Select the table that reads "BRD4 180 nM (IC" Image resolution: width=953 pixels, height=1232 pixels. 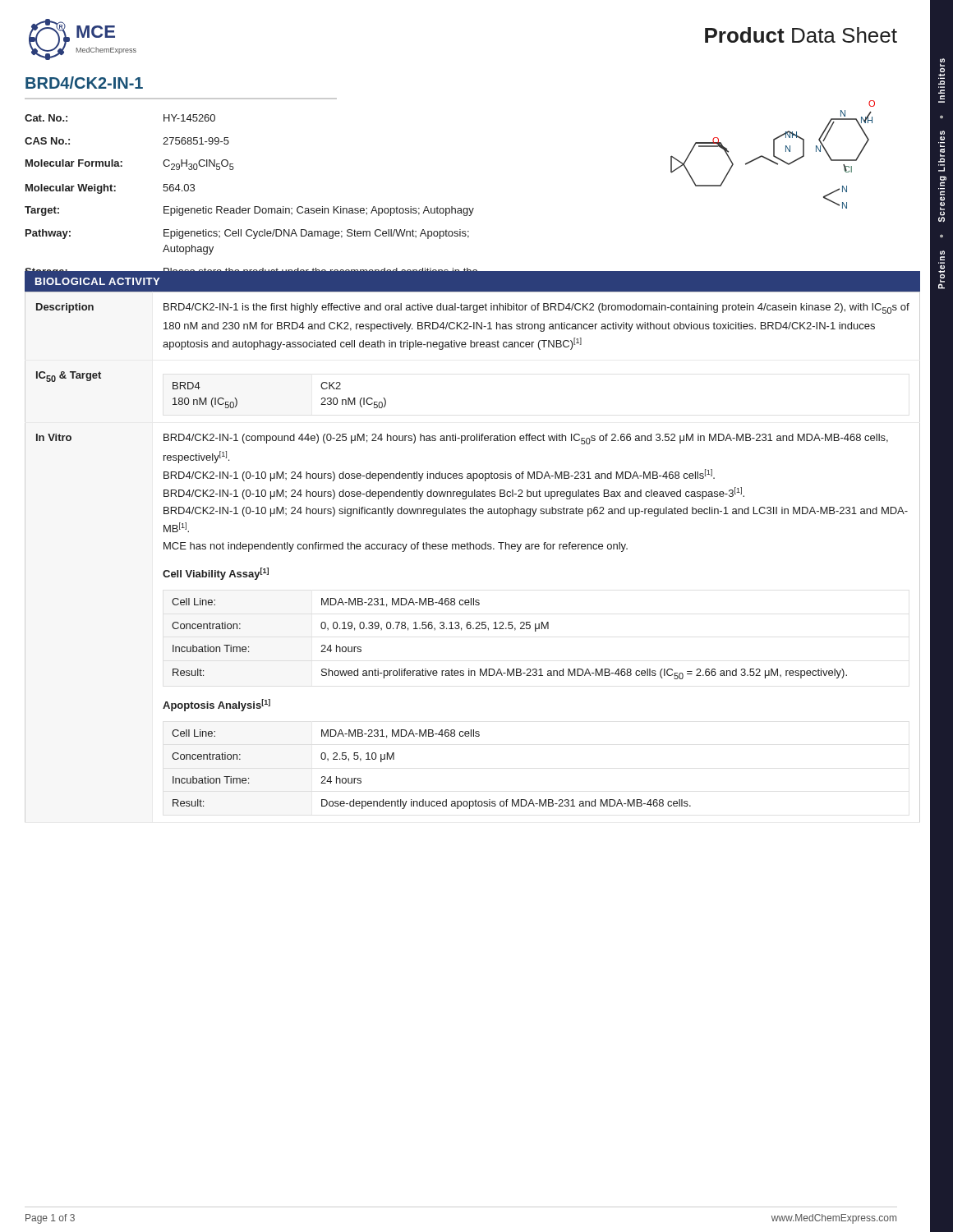pyautogui.click(x=536, y=391)
